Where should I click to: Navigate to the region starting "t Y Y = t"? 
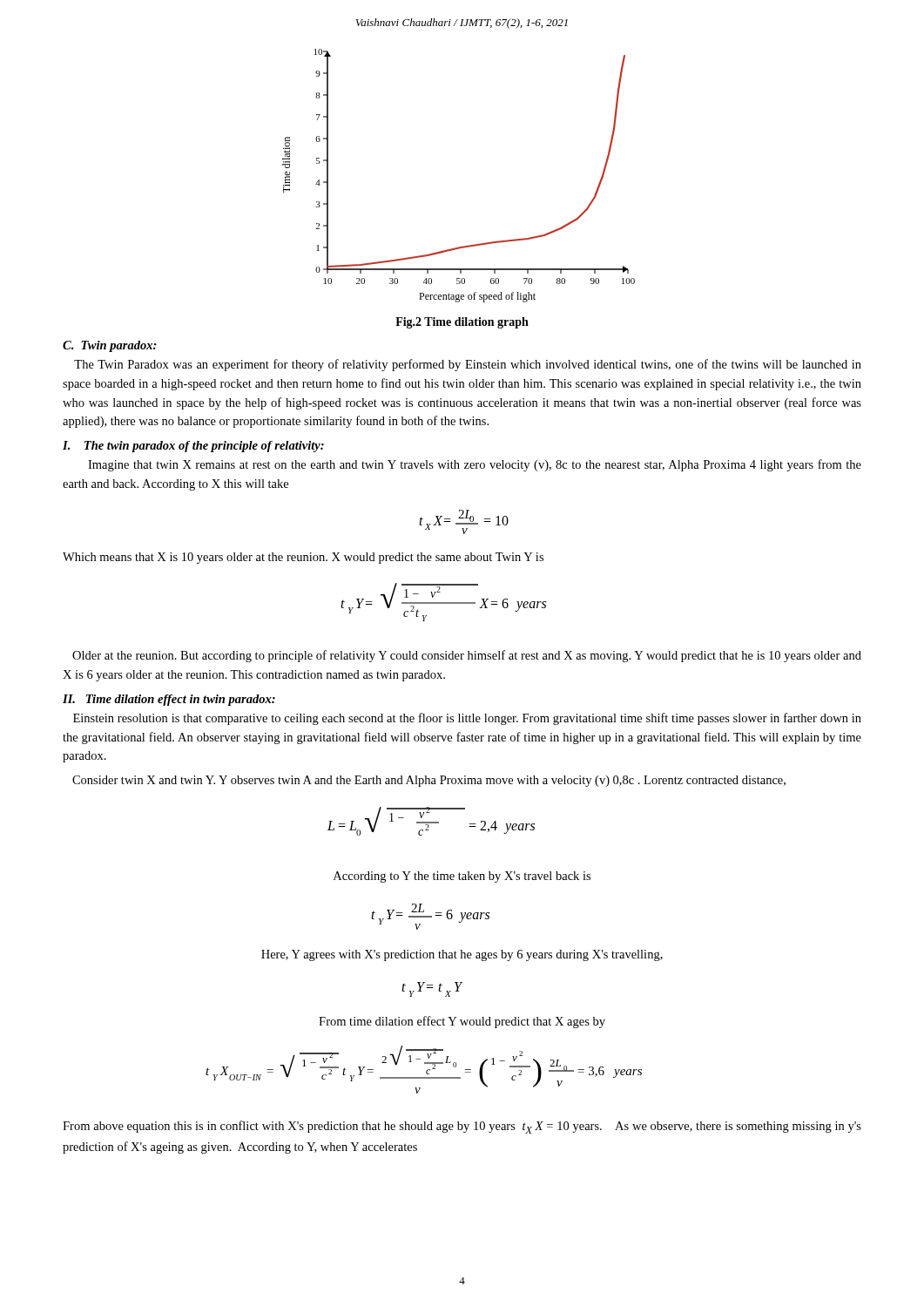coord(462,987)
